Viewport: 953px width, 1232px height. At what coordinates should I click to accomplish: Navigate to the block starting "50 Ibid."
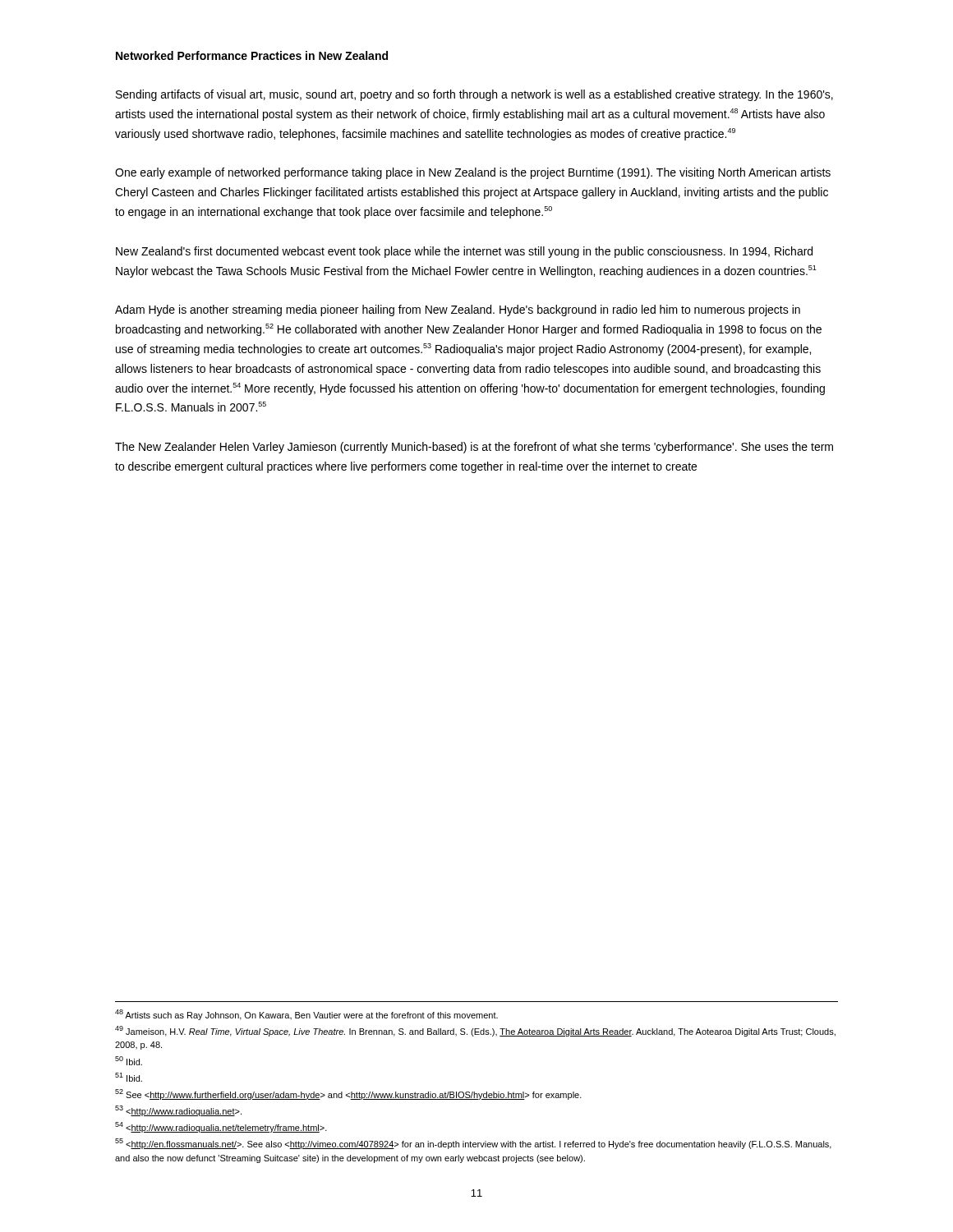pyautogui.click(x=129, y=1060)
